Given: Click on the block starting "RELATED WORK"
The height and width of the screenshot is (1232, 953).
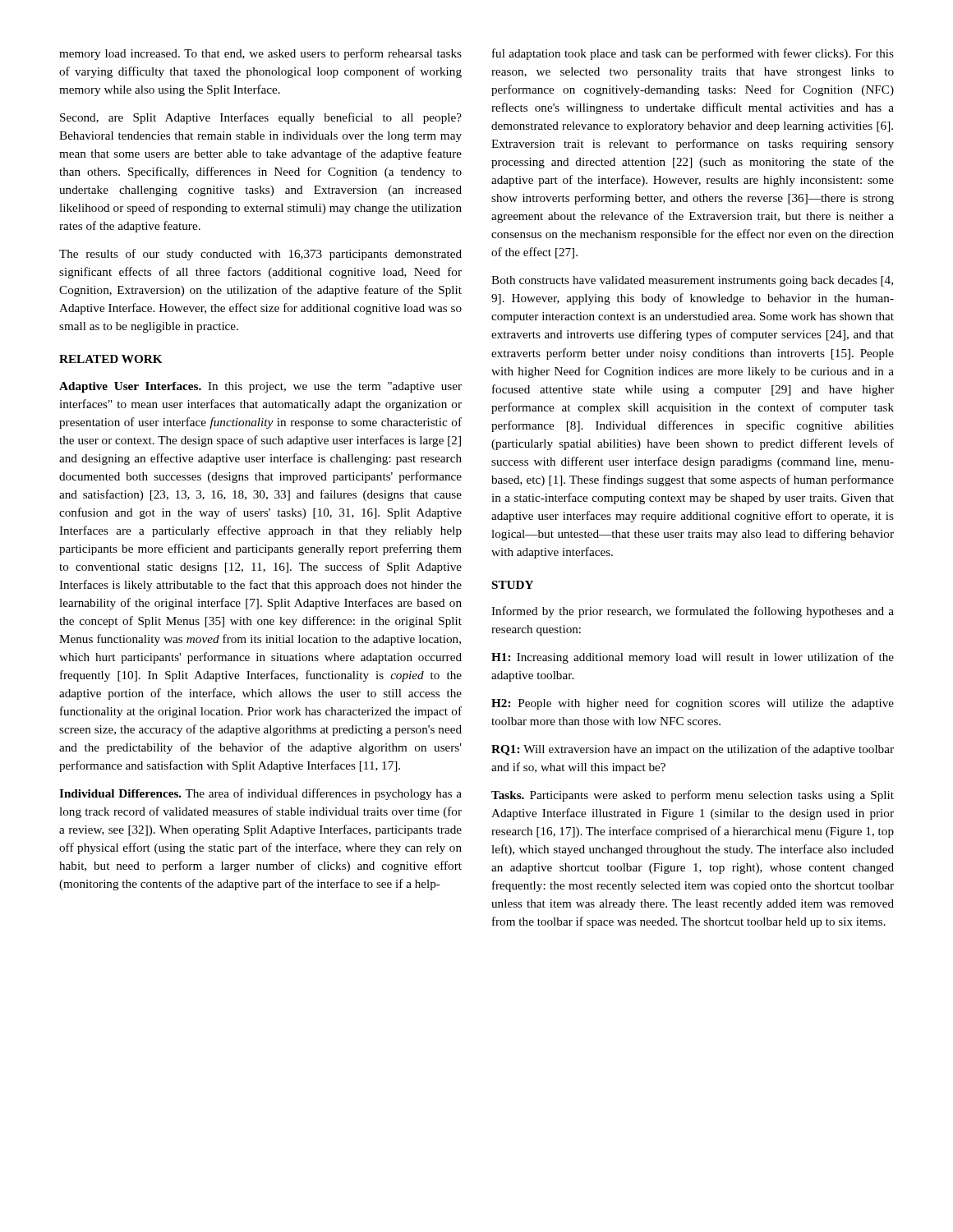Looking at the screenshot, I should pos(111,359).
